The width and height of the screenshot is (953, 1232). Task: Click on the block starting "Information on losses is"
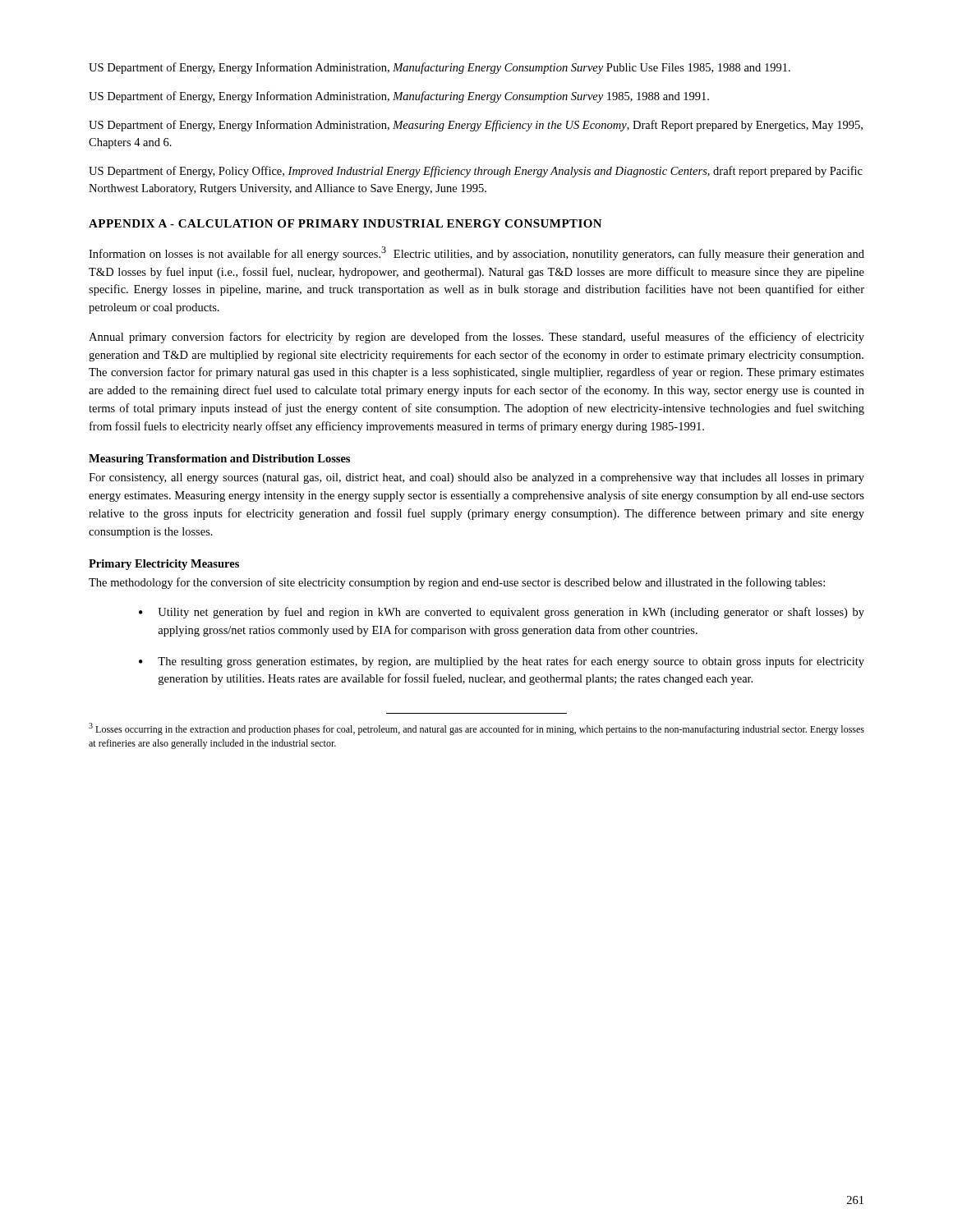click(x=476, y=279)
